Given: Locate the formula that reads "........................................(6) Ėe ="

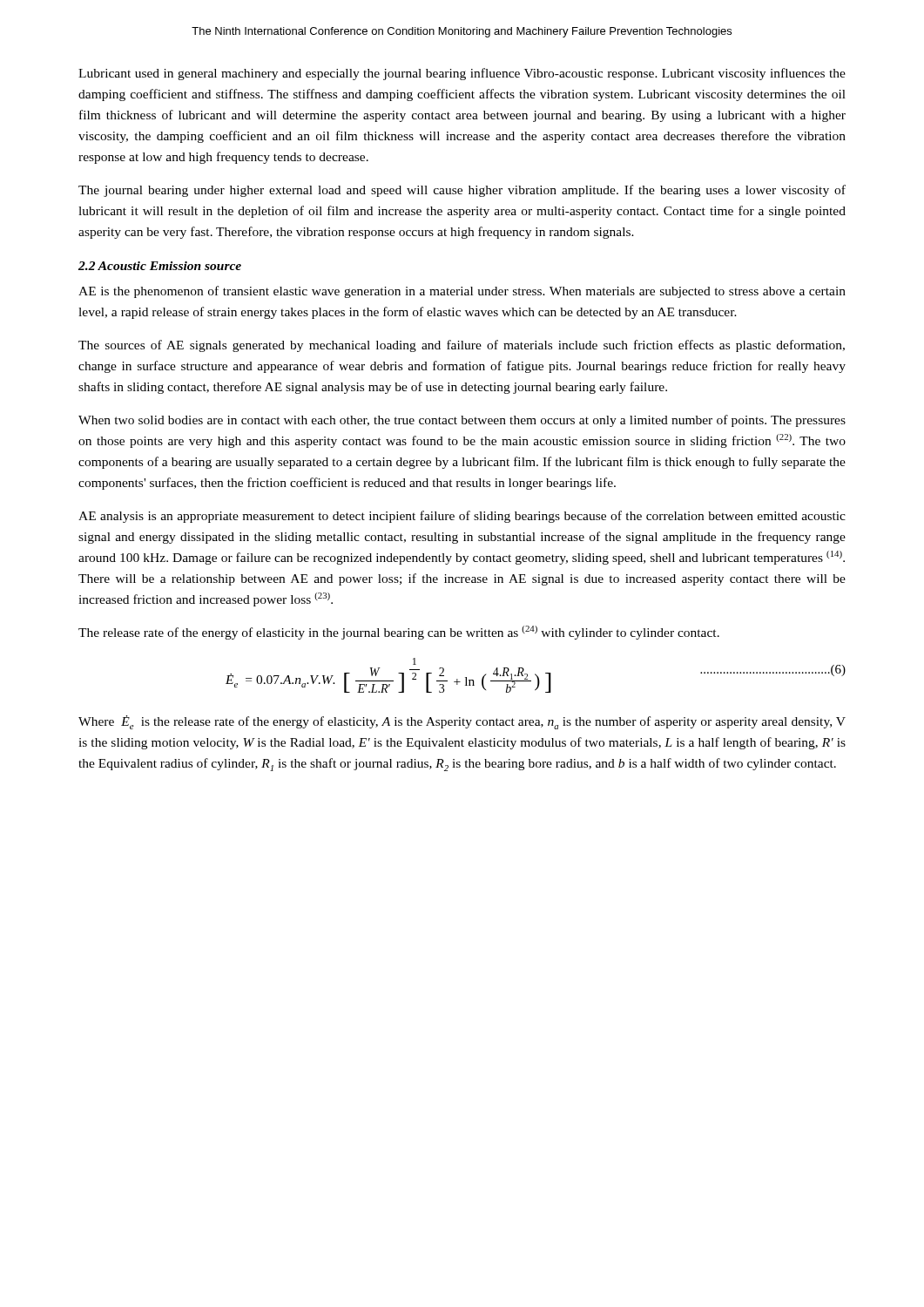Looking at the screenshot, I should click(536, 680).
